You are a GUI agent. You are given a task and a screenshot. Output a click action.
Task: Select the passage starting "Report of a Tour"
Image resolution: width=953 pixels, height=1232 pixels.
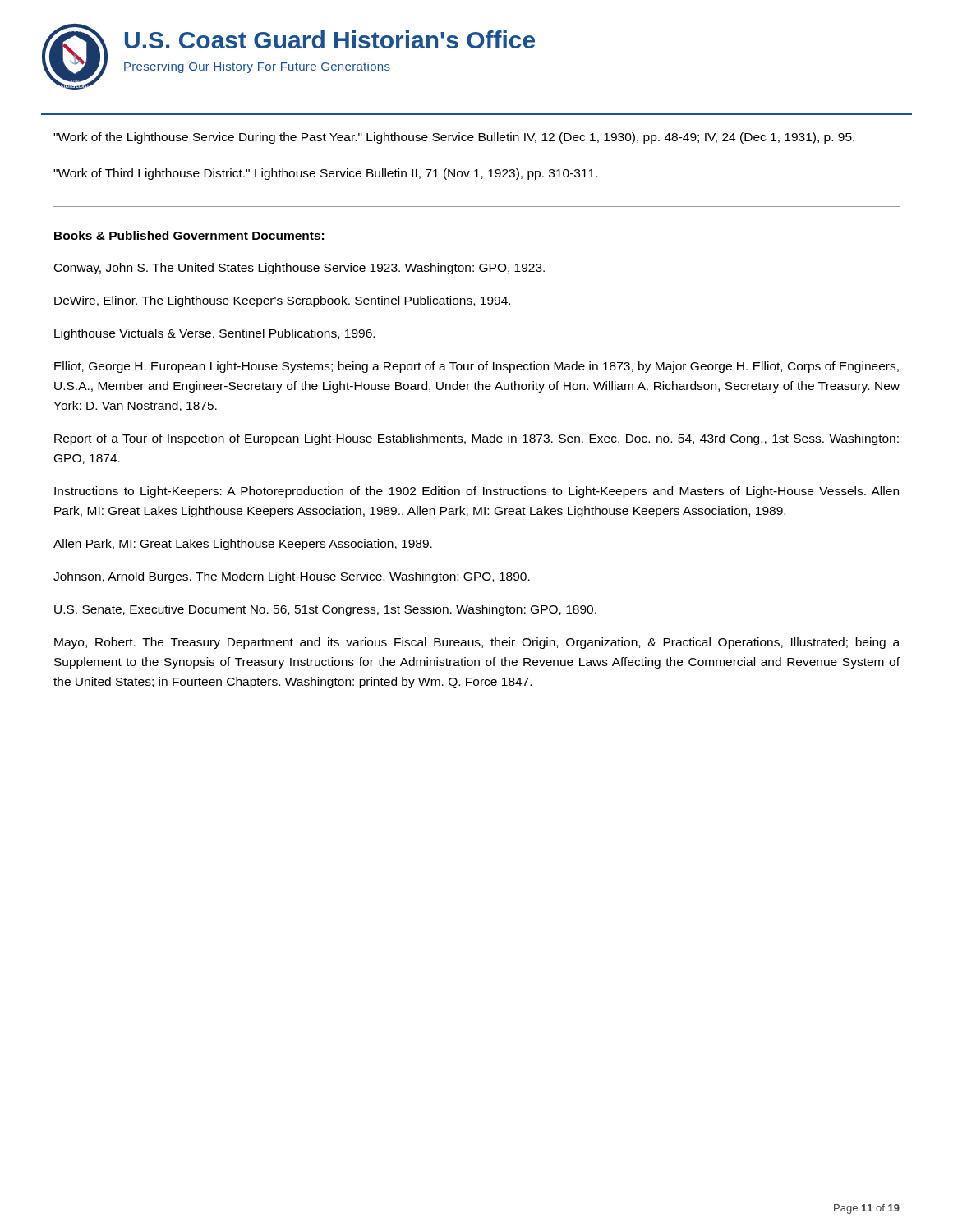[476, 448]
